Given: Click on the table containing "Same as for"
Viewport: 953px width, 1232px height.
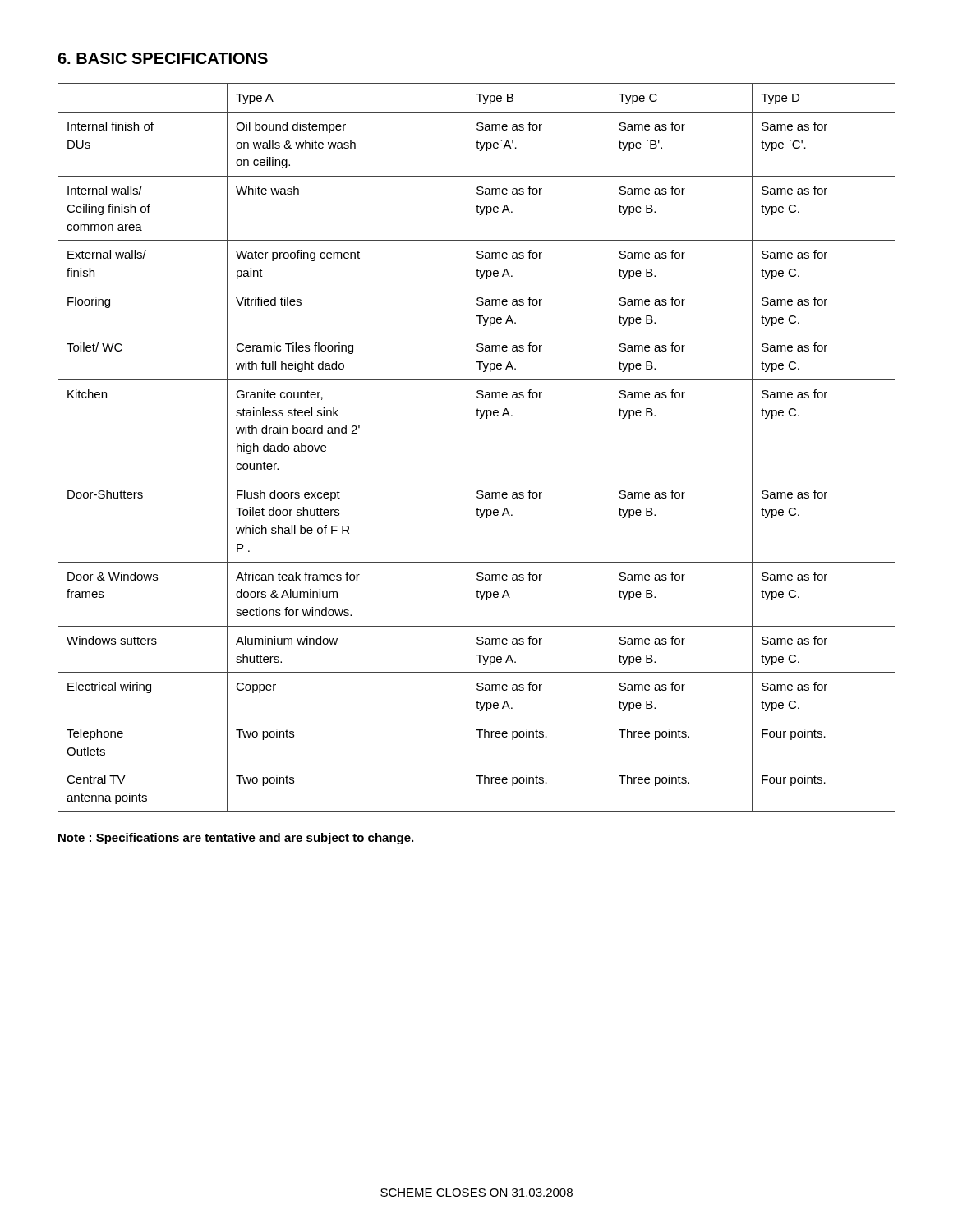Looking at the screenshot, I should 476,448.
